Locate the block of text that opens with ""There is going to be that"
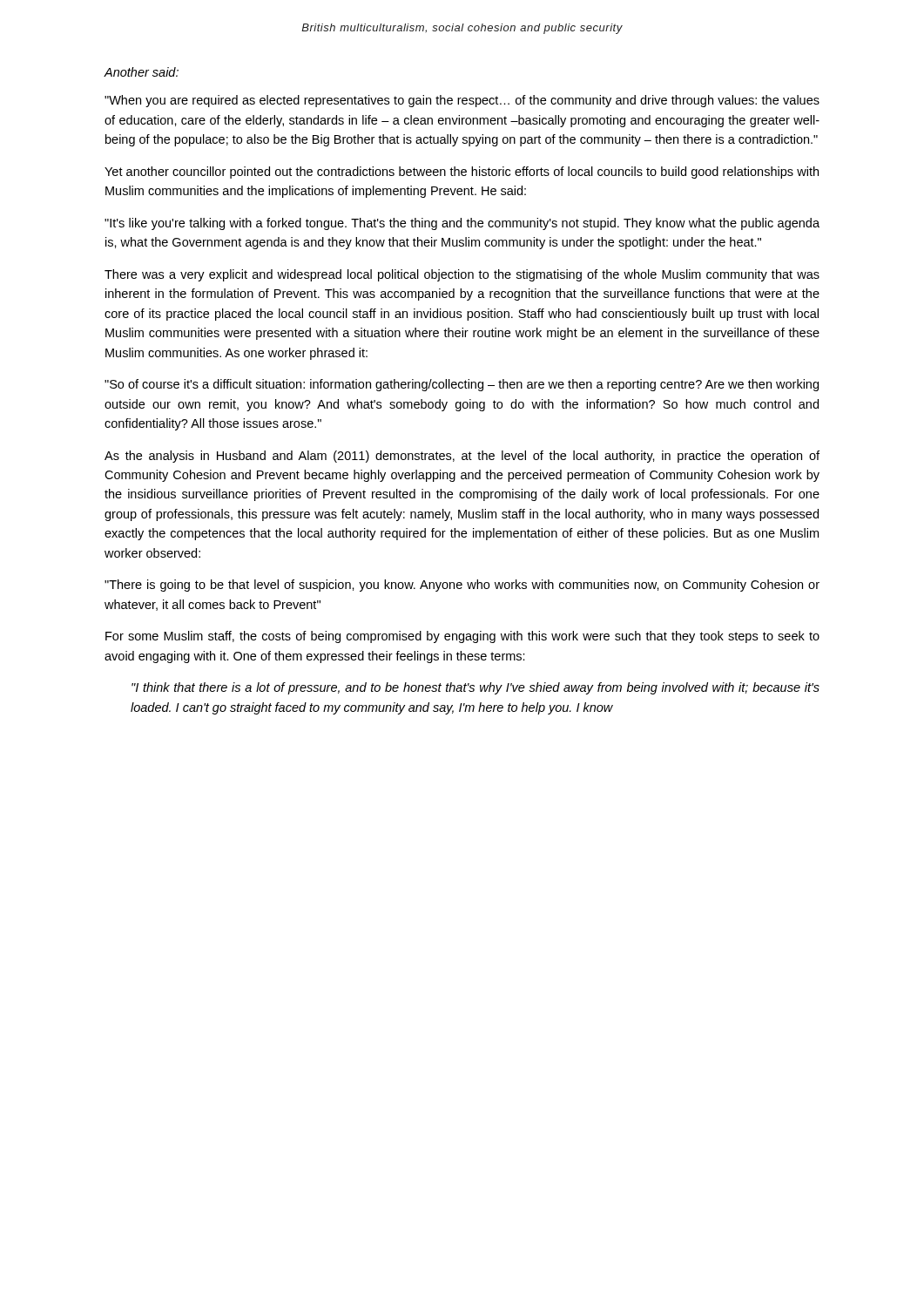The image size is (924, 1307). tap(462, 595)
